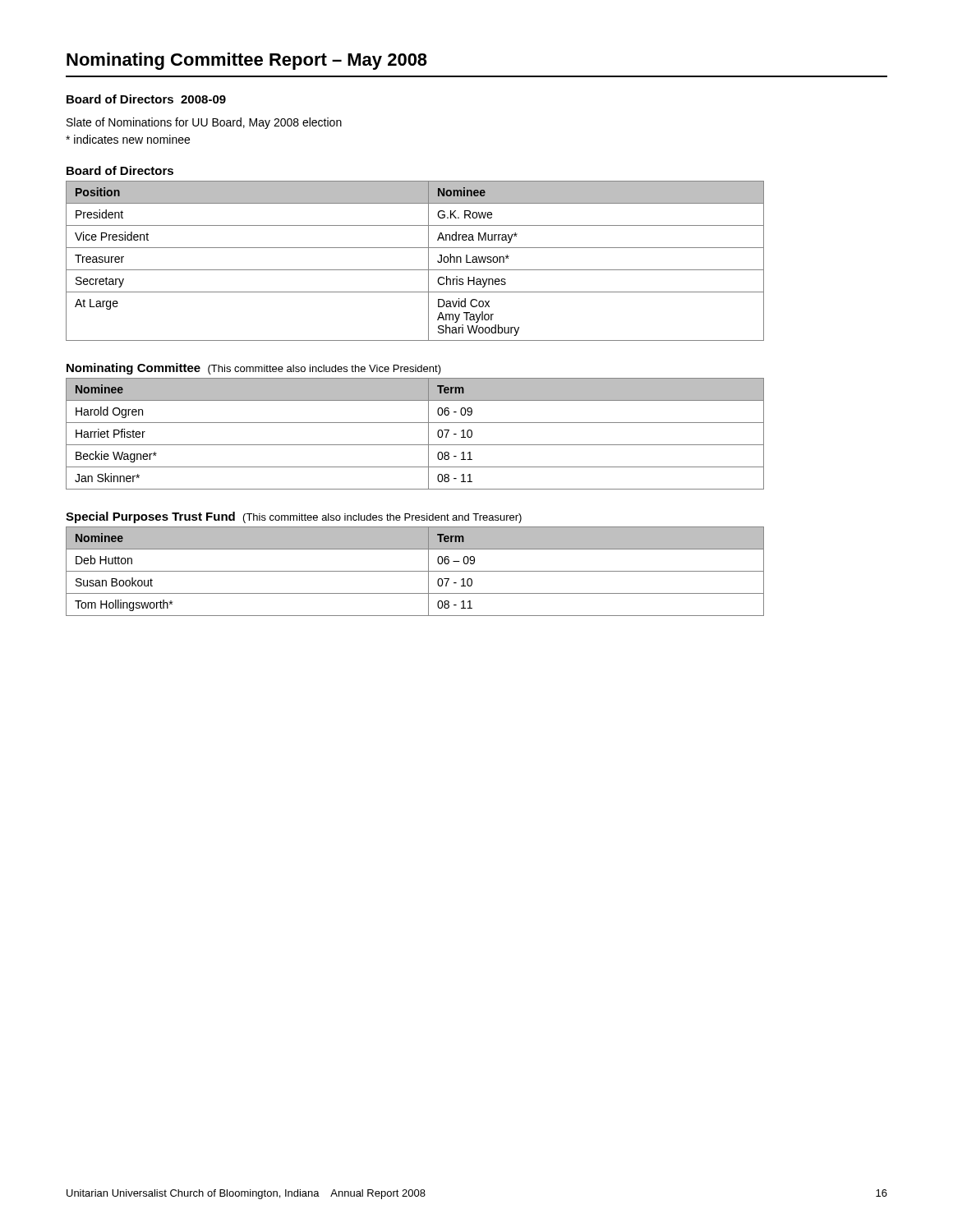Select the region starting "Nominating Committee Report –"

click(x=247, y=61)
